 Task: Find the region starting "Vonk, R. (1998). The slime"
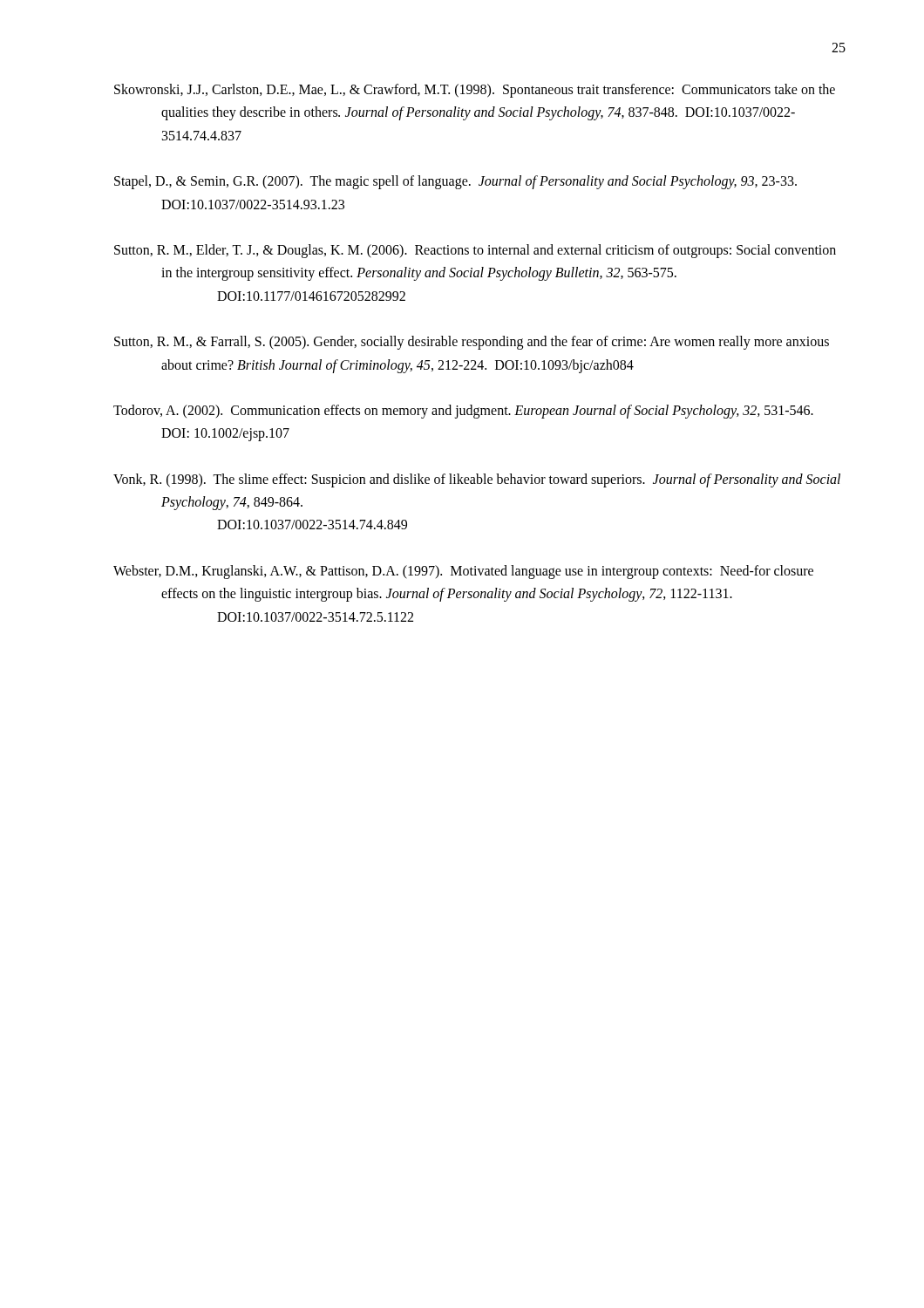pyautogui.click(x=477, y=480)
